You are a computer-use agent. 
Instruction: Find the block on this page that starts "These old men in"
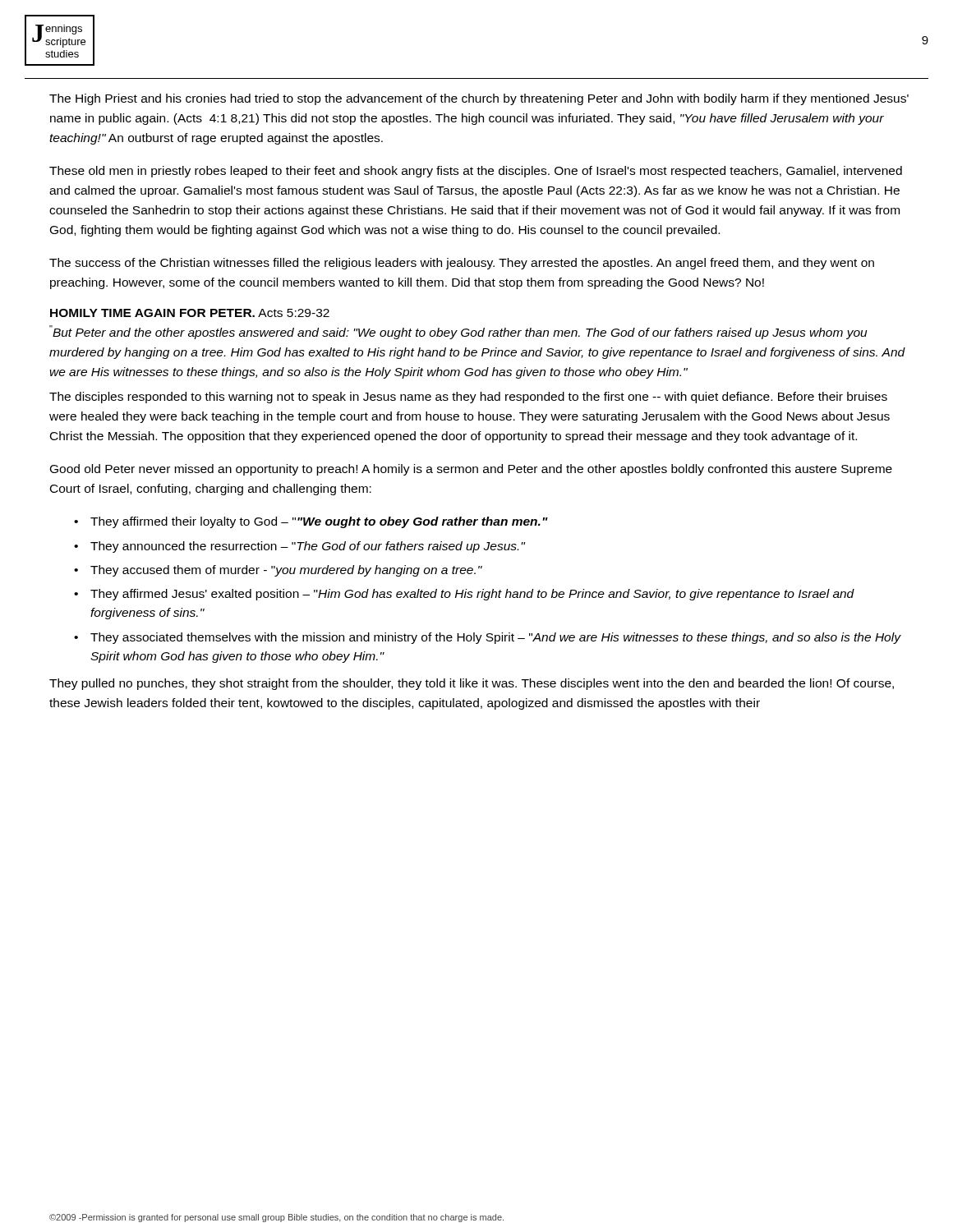(x=476, y=200)
